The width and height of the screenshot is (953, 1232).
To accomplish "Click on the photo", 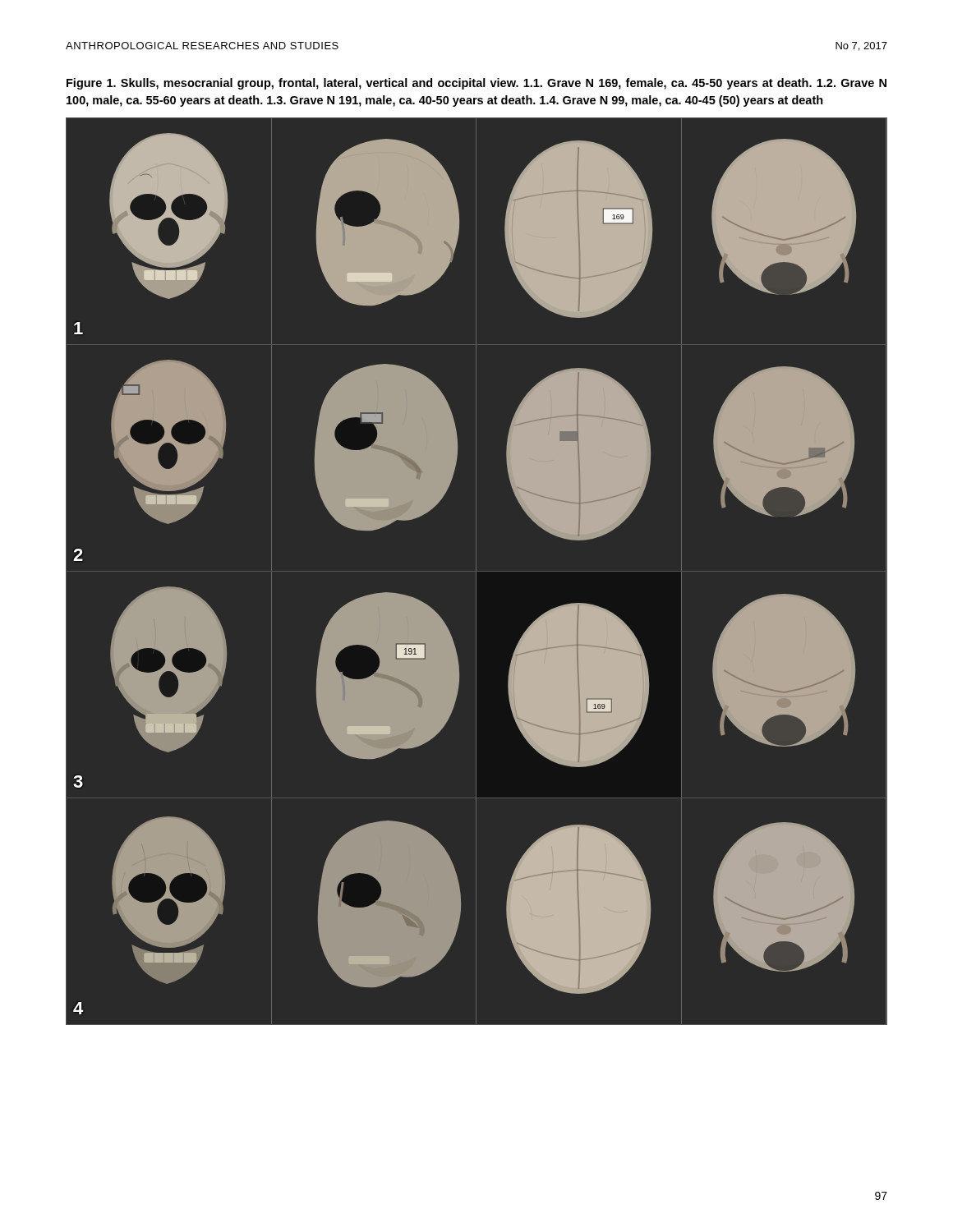I will pyautogui.click(x=476, y=571).
